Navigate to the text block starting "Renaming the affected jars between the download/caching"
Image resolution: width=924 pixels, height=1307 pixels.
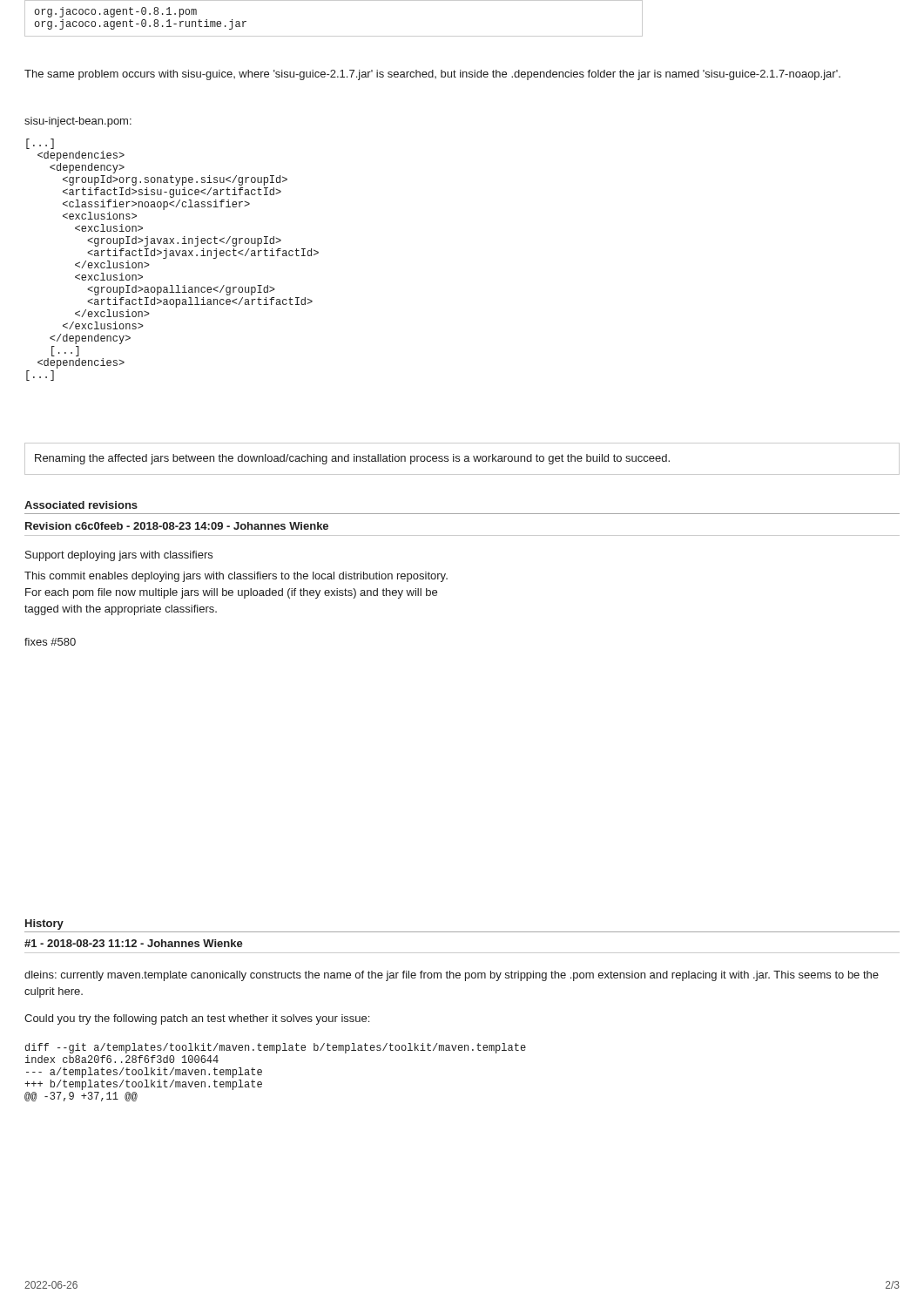[x=352, y=458]
